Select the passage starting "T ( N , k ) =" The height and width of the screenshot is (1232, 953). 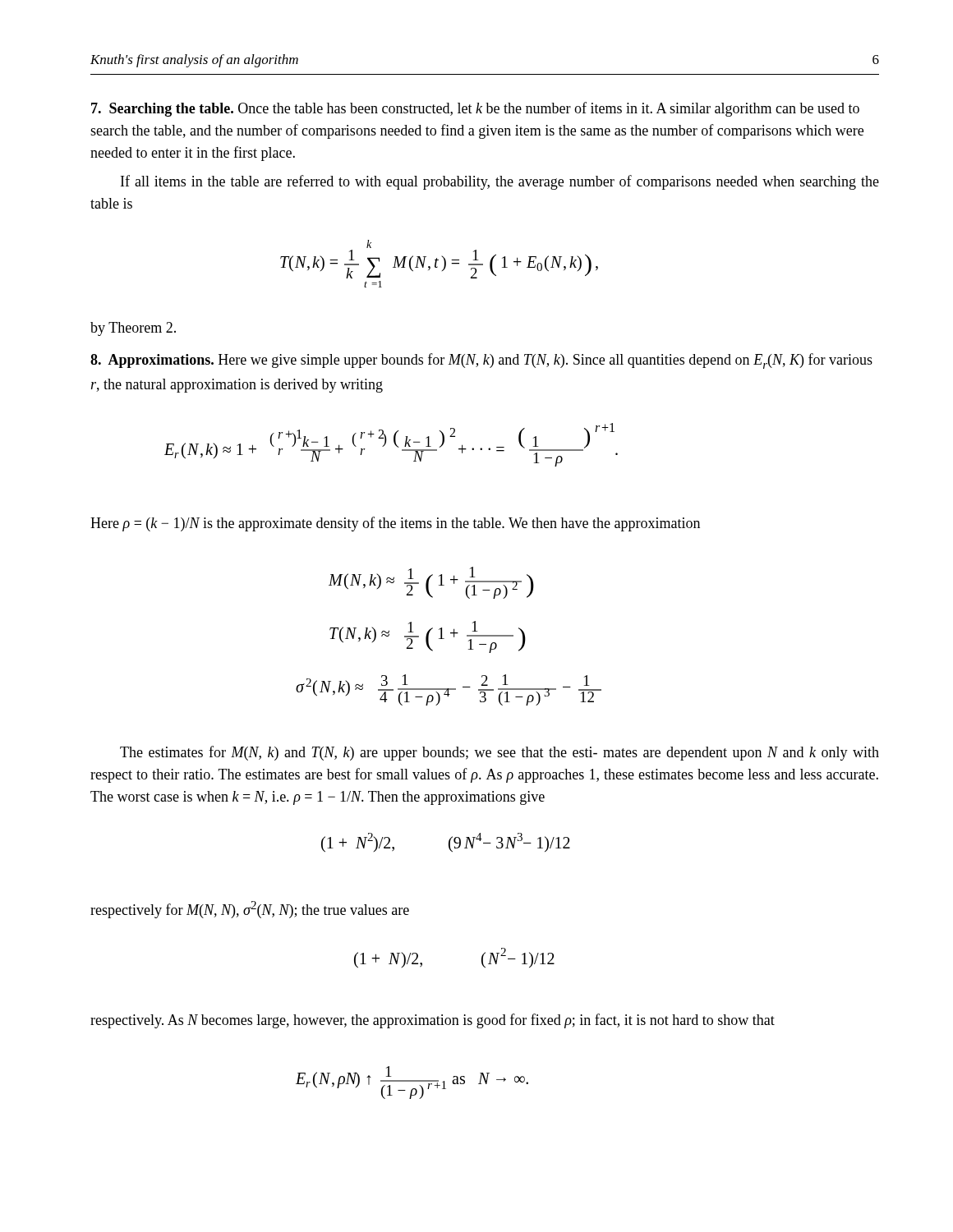(485, 262)
